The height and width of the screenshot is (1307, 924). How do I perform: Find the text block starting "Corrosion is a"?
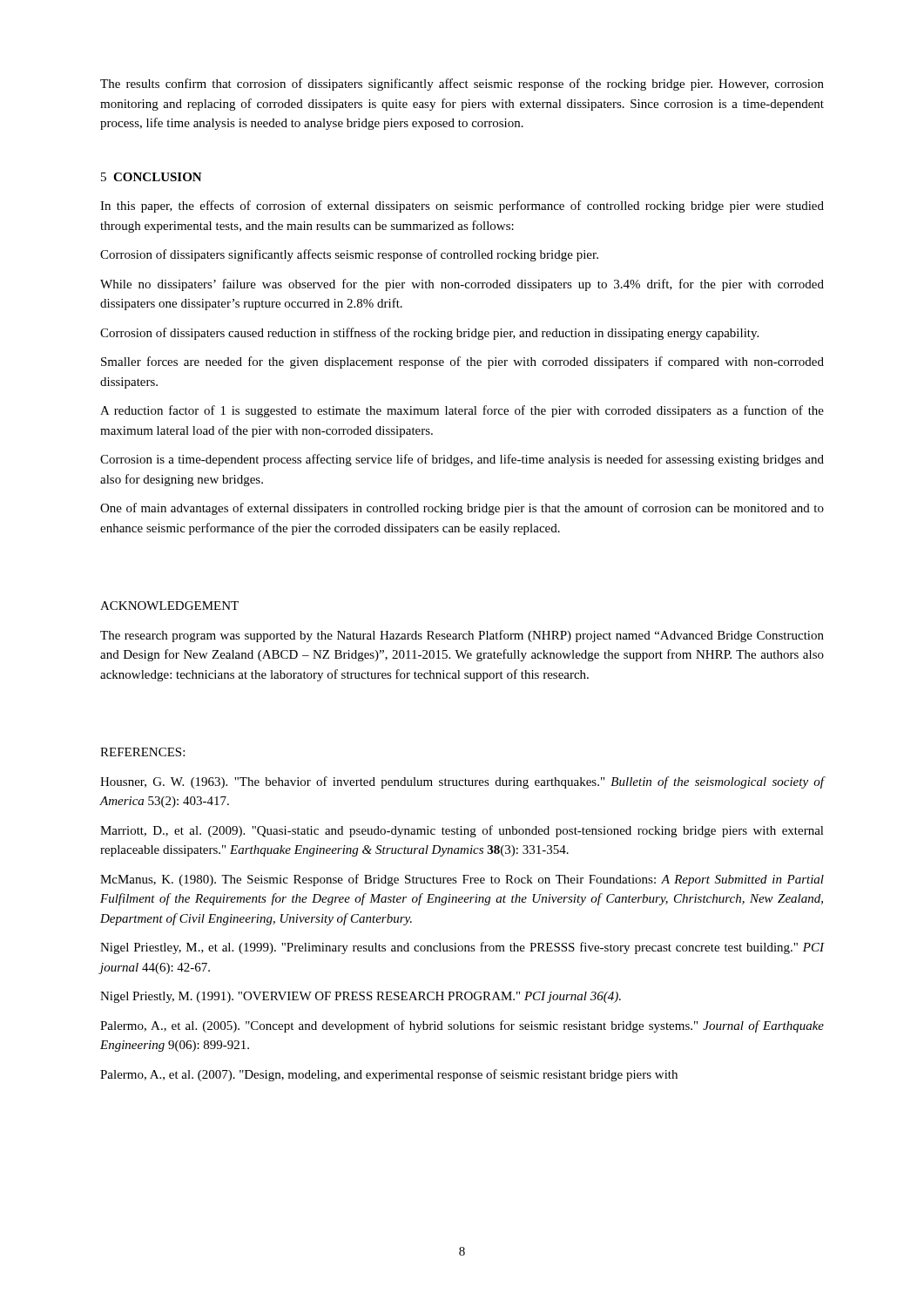(x=462, y=469)
